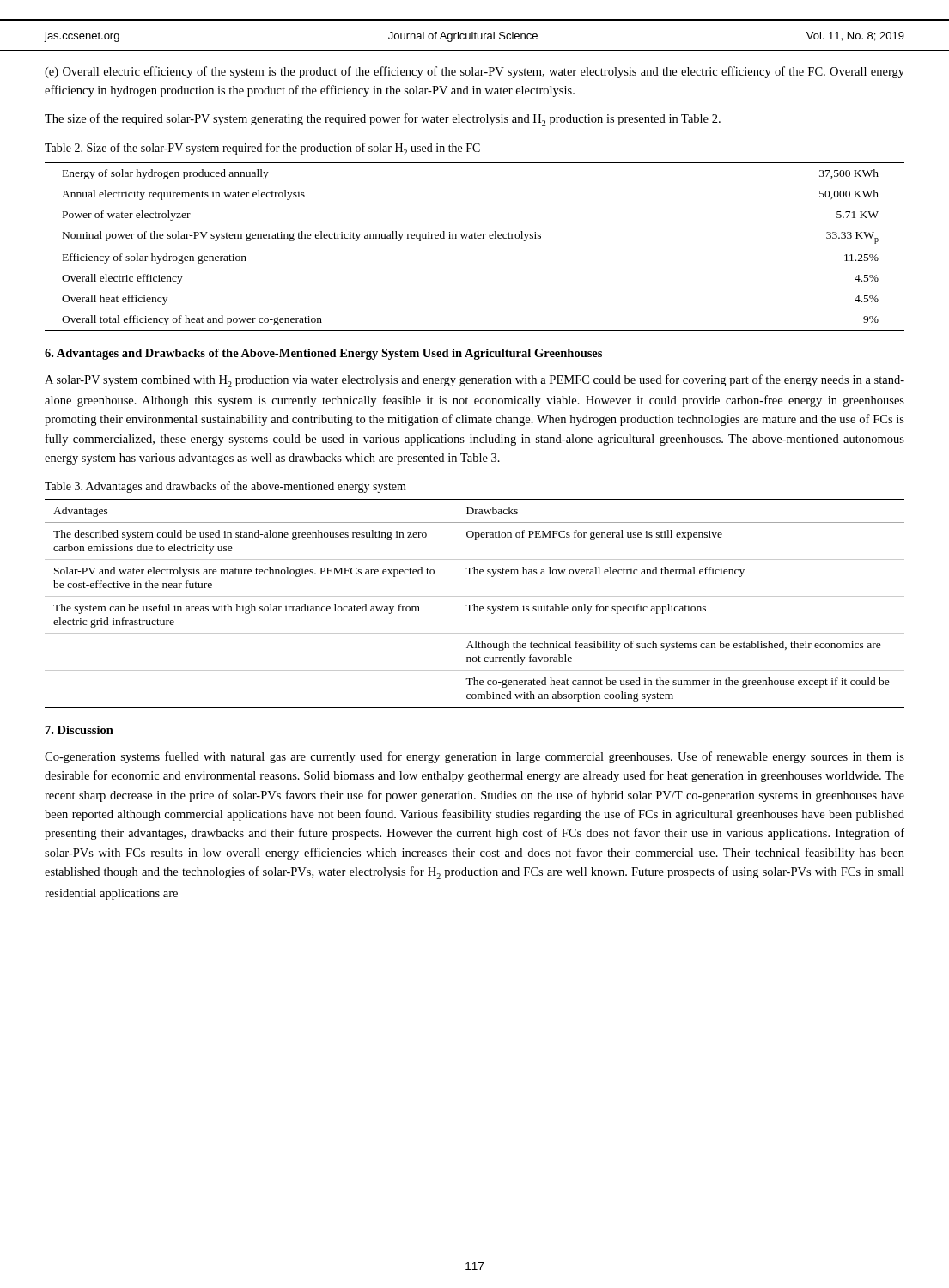
Task: Locate the text block that says "The size of the required solar-PV system generating"
Action: pos(383,120)
